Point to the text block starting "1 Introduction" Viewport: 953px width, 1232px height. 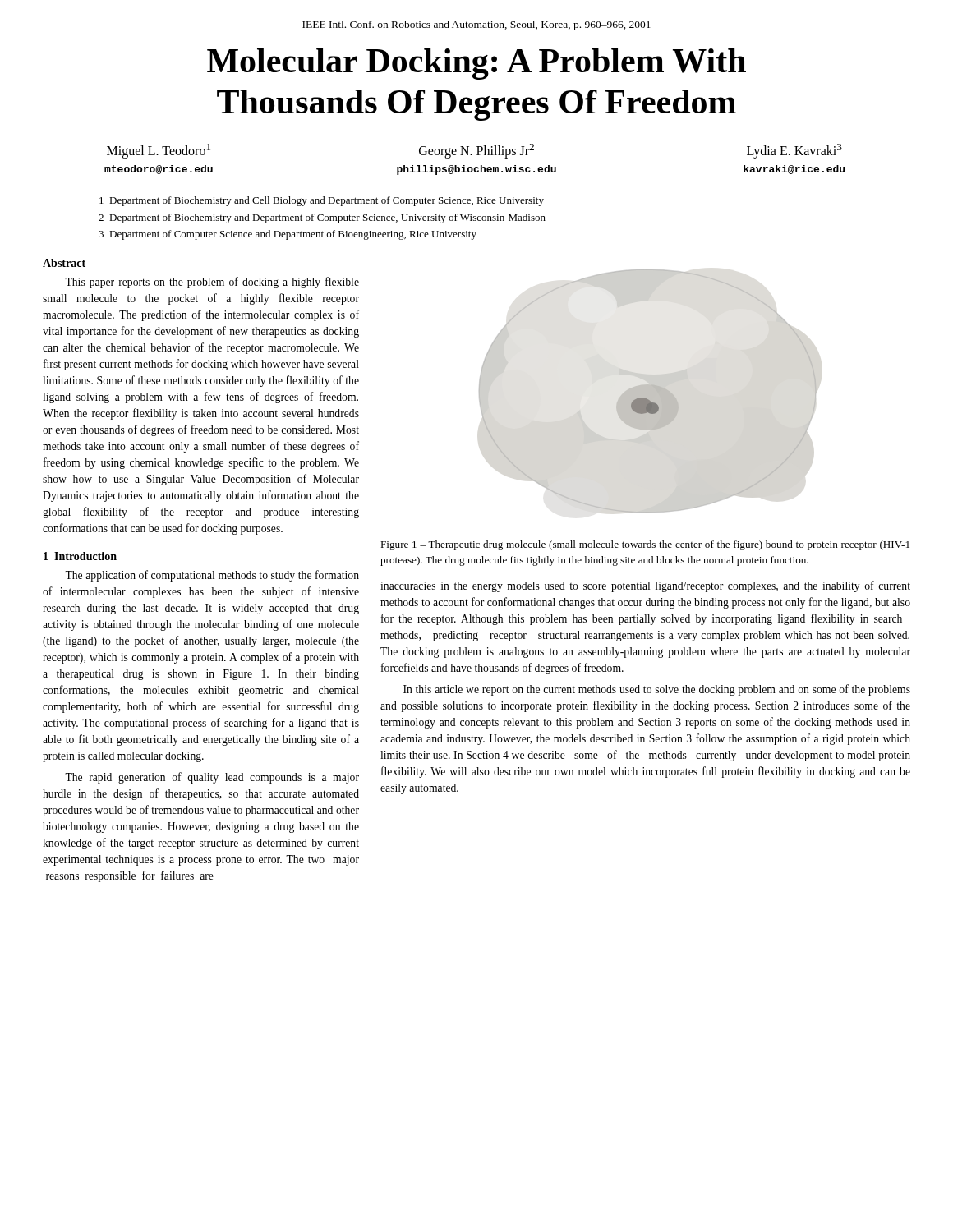coord(80,557)
